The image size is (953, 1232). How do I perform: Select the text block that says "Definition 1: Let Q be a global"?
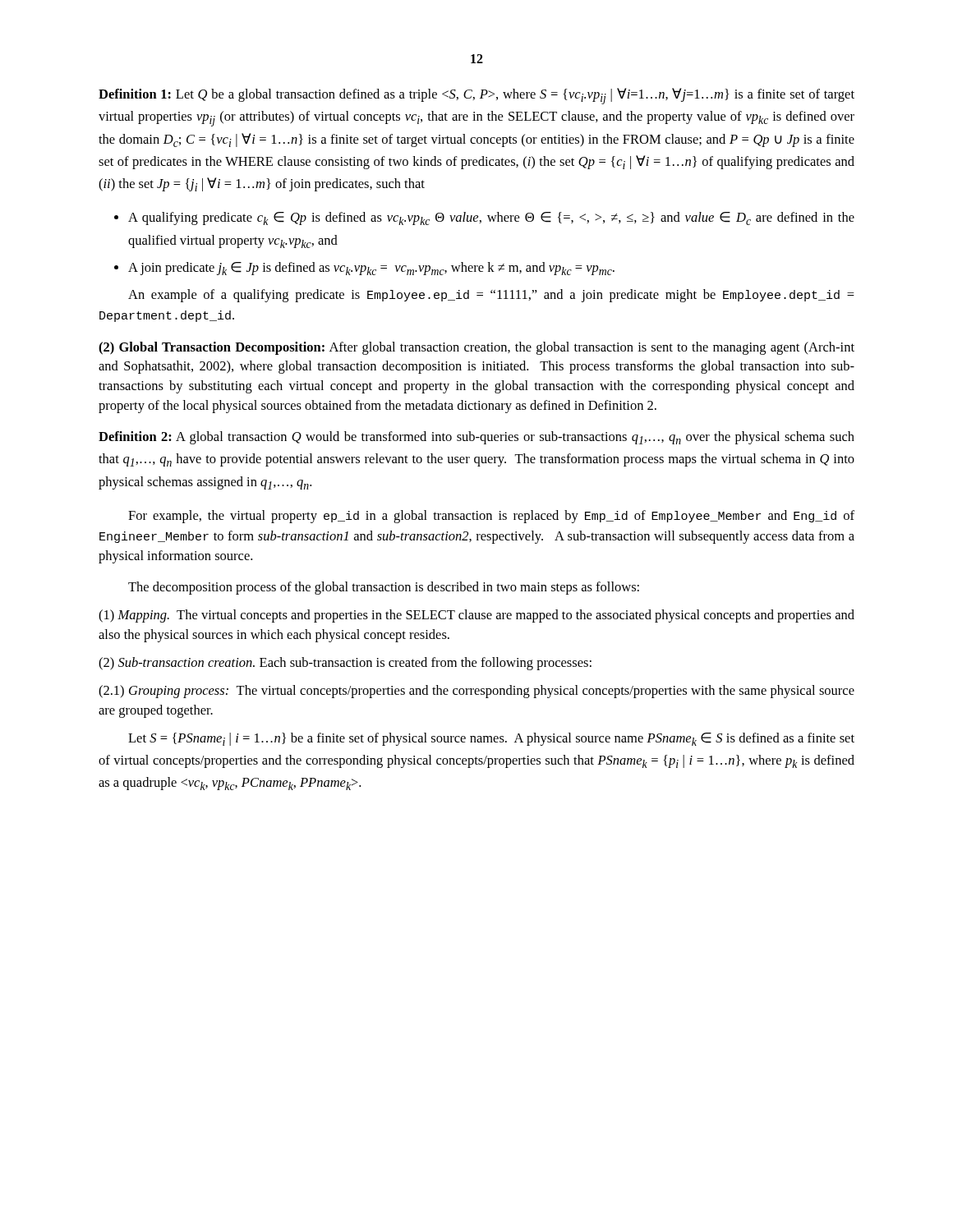click(476, 140)
